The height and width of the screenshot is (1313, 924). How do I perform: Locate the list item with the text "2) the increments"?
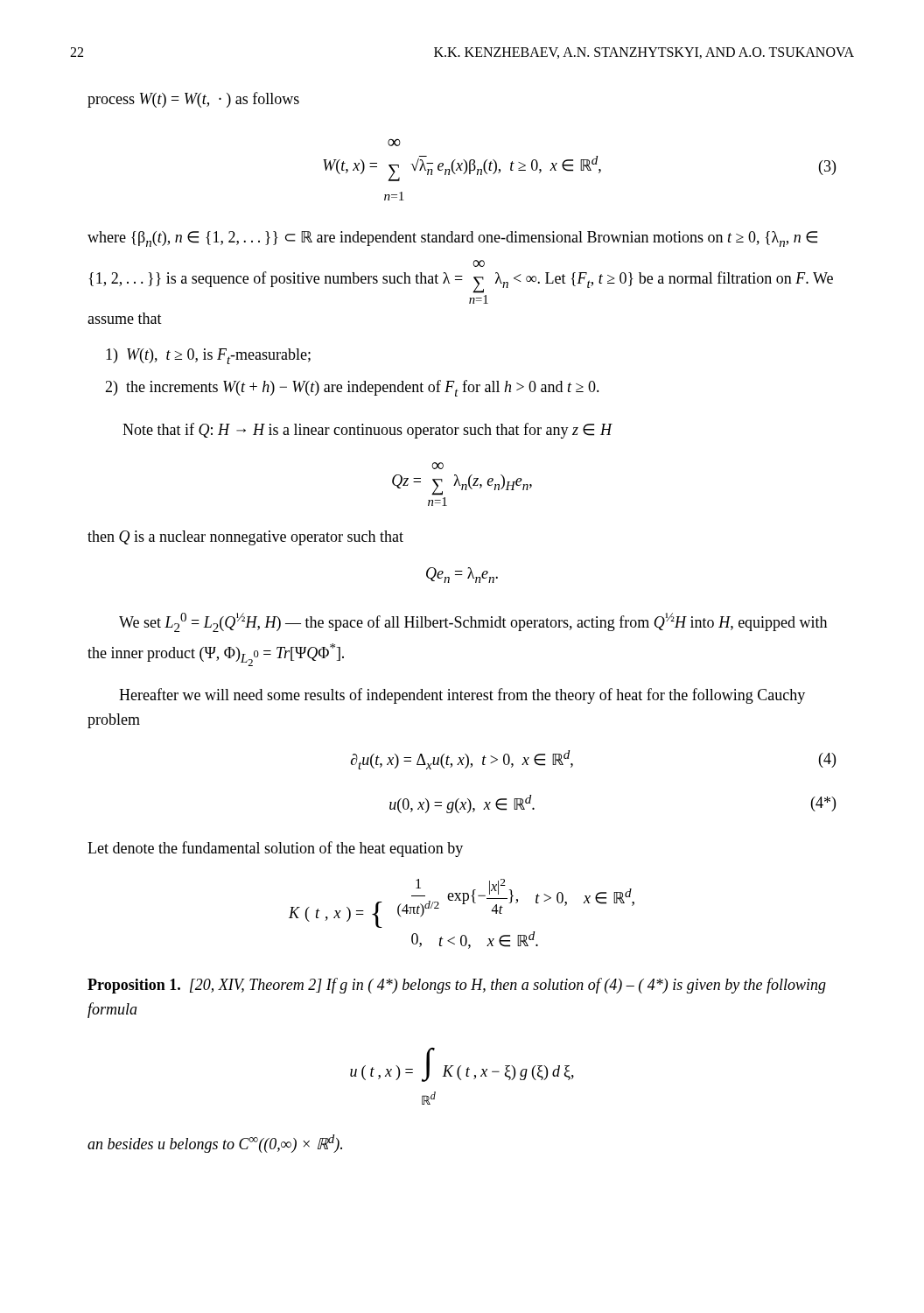pyautogui.click(x=352, y=389)
